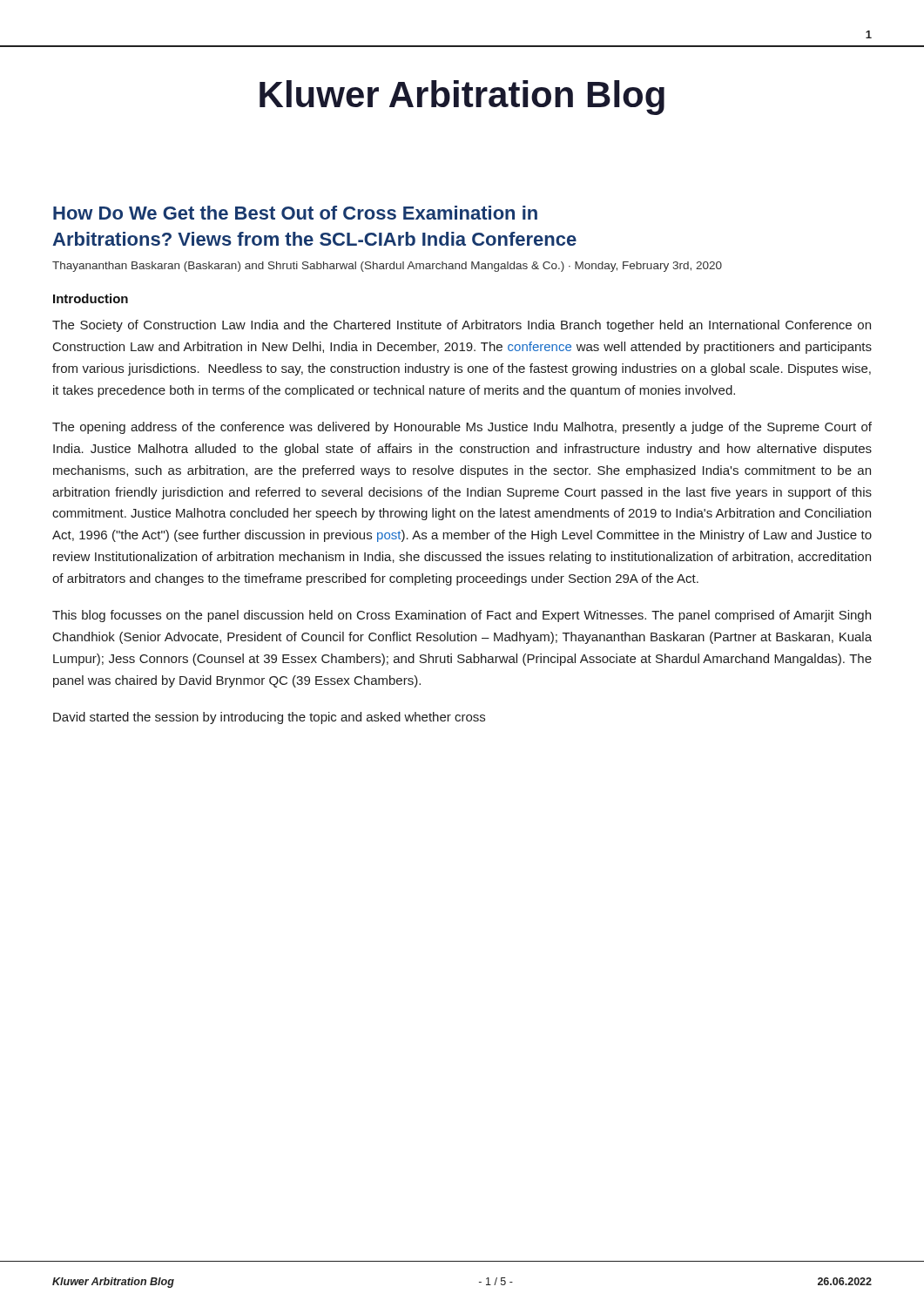This screenshot has width=924, height=1307.
Task: Find the text block containing "The Society of Construction Law"
Action: tap(462, 357)
